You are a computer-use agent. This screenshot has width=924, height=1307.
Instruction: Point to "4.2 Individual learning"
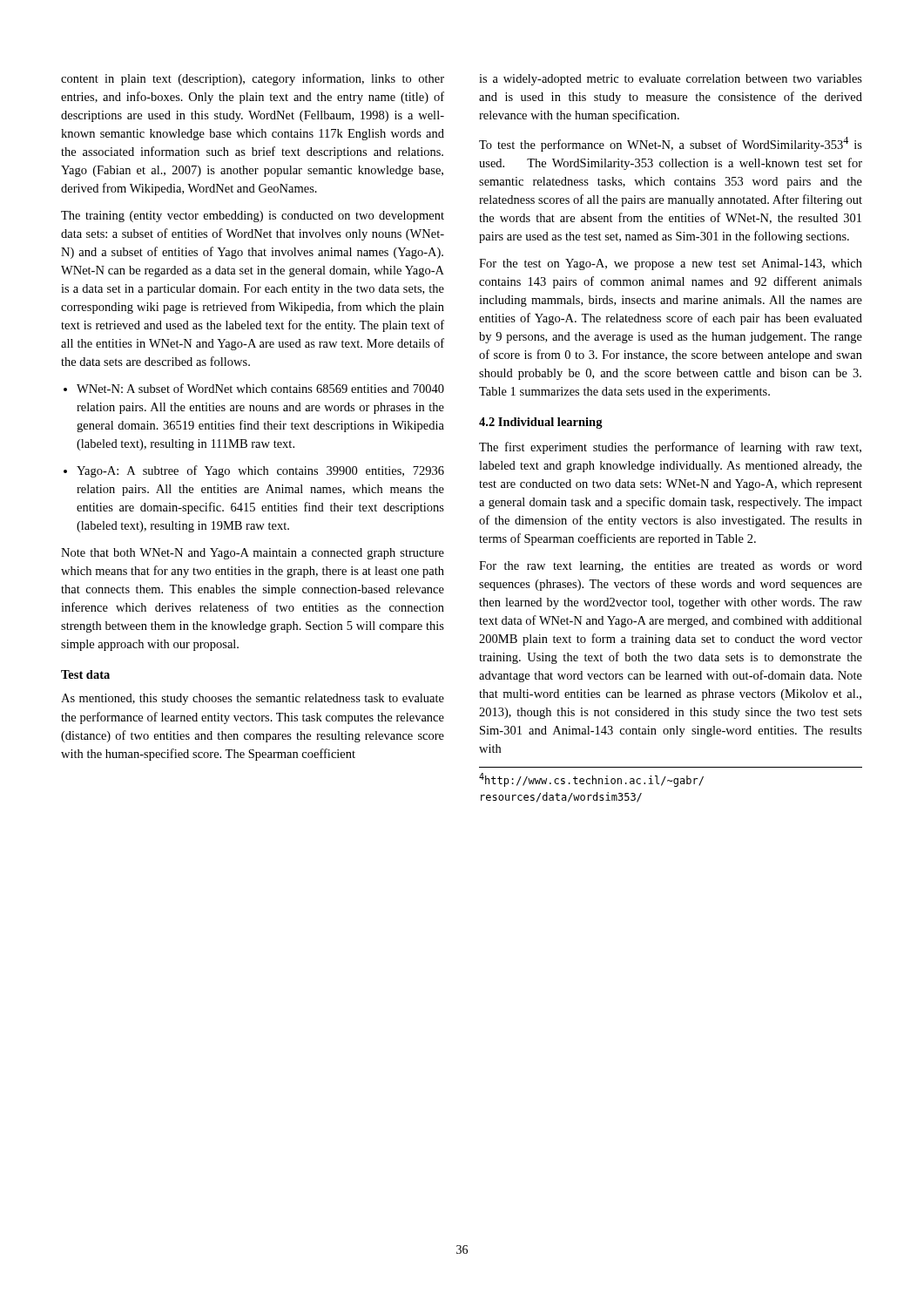point(541,423)
